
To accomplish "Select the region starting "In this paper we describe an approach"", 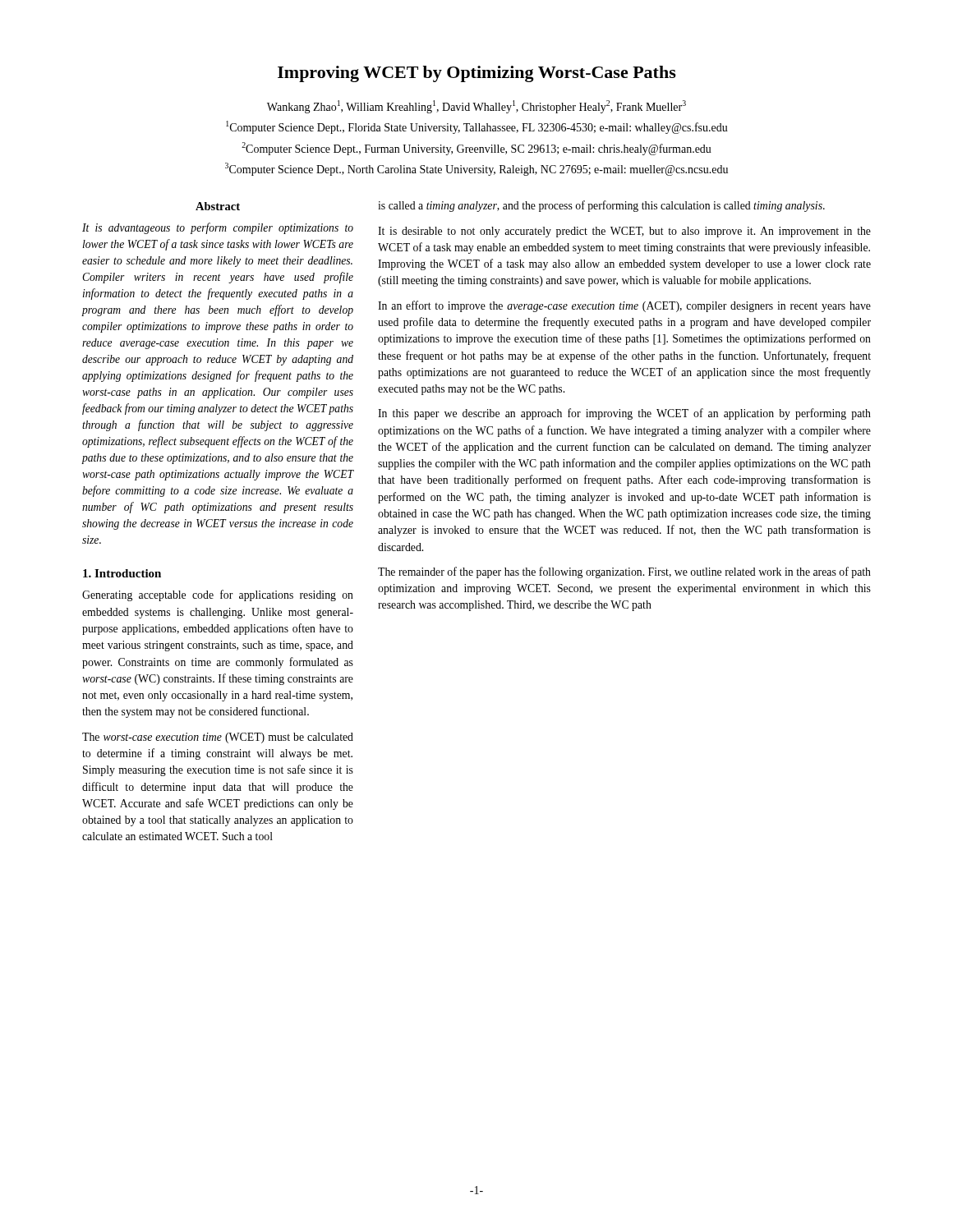I will [624, 480].
